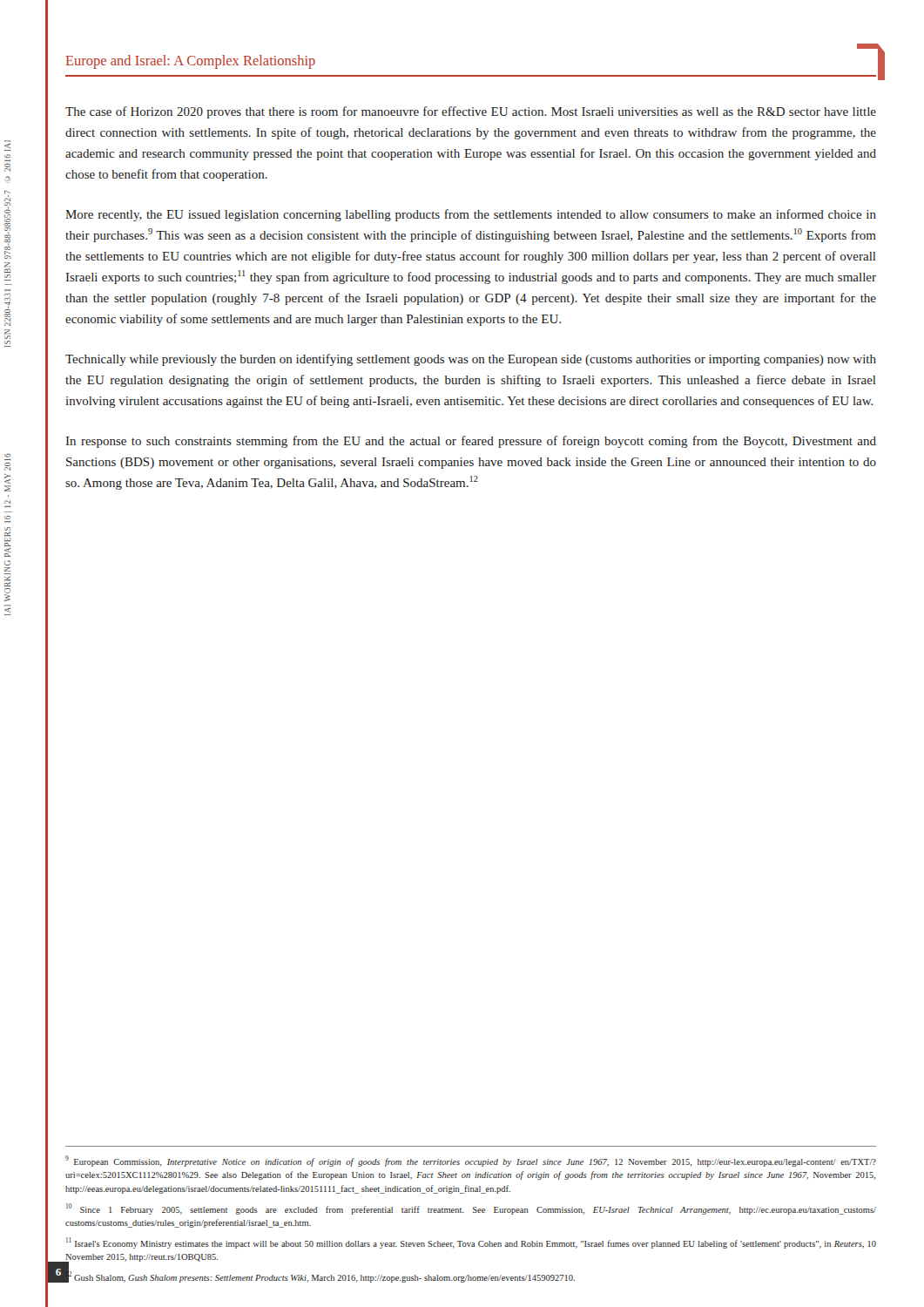The height and width of the screenshot is (1307, 924).
Task: Navigate to the text block starting "12 Gush Shalom, Gush Shalom"
Action: (320, 1276)
